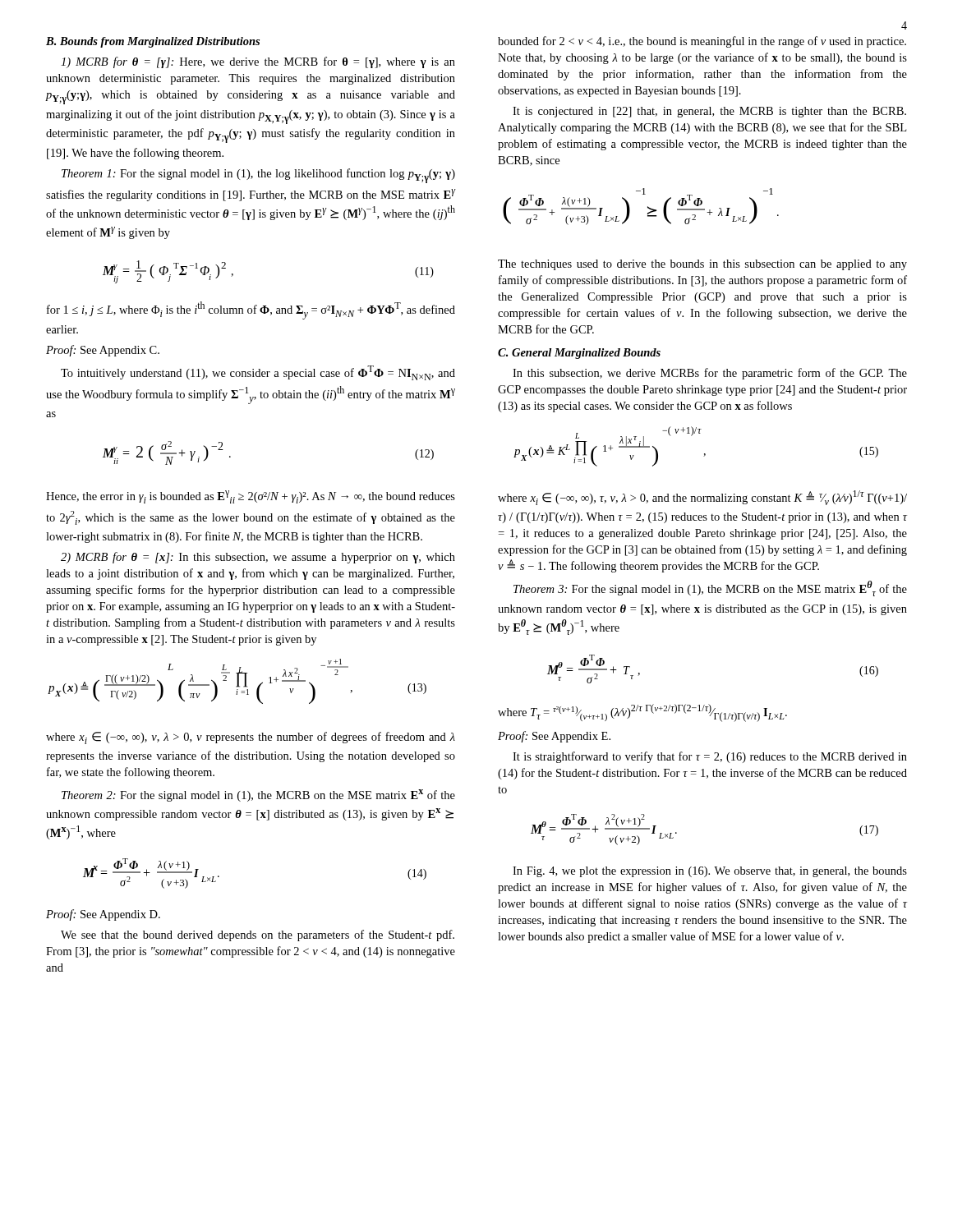Locate the text block that says "where xi ∈ (−∞, ∞), ν, λ >"
Image resolution: width=953 pixels, height=1232 pixels.
pos(251,755)
